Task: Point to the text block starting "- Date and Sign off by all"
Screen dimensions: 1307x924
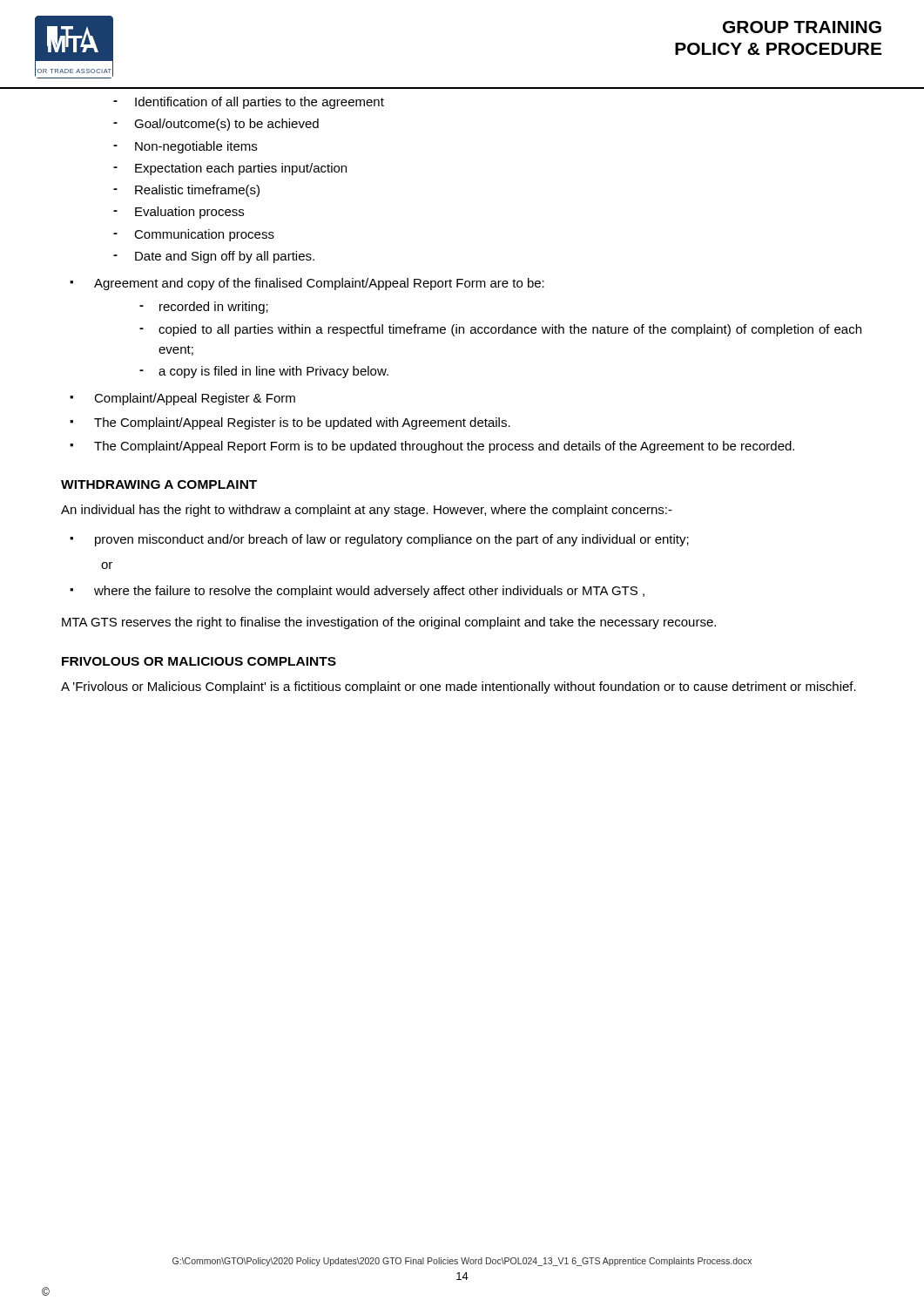Action: pos(214,257)
